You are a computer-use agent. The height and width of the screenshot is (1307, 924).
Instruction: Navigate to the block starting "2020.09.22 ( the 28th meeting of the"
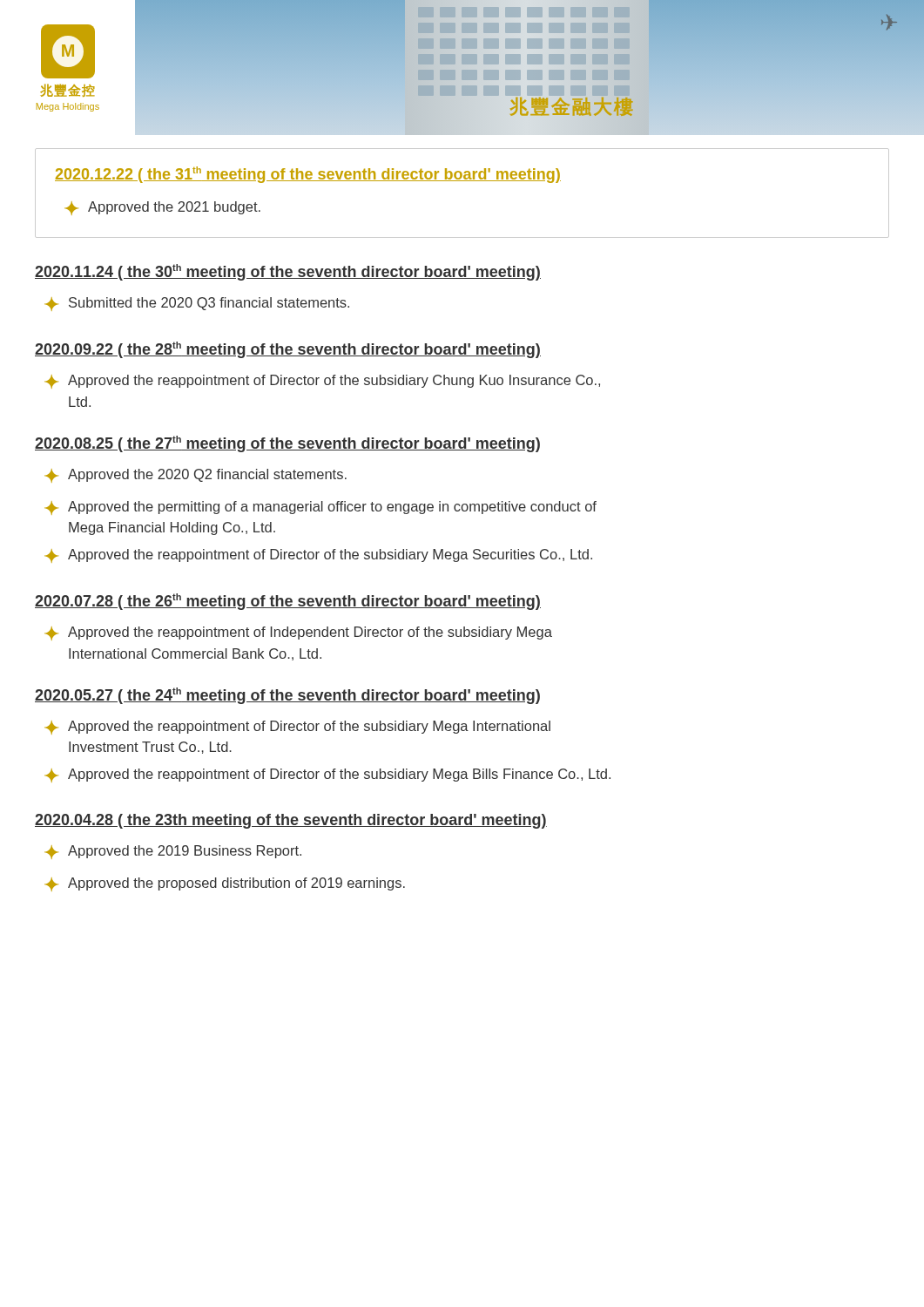(x=288, y=349)
